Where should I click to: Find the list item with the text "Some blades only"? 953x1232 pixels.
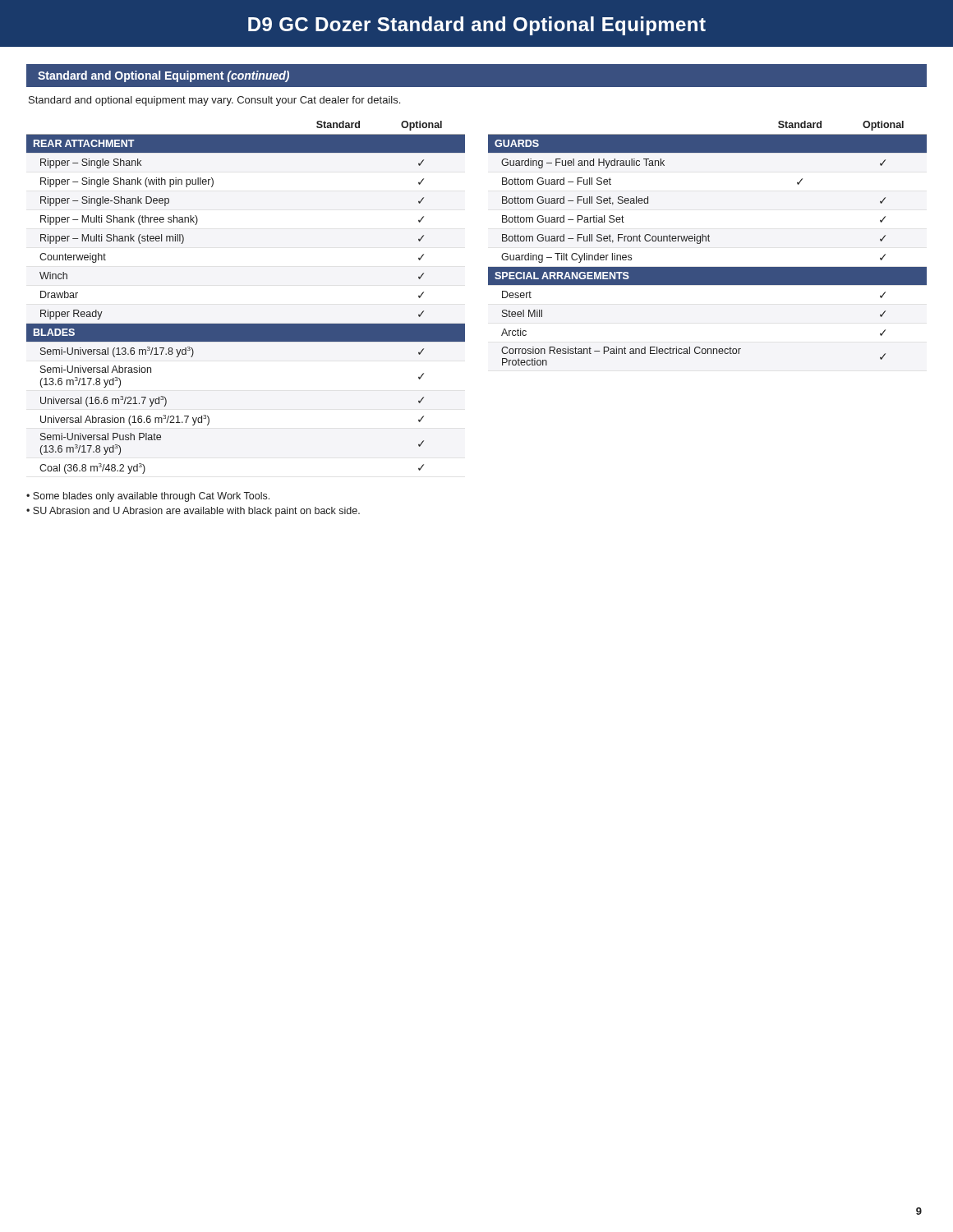click(x=152, y=496)
